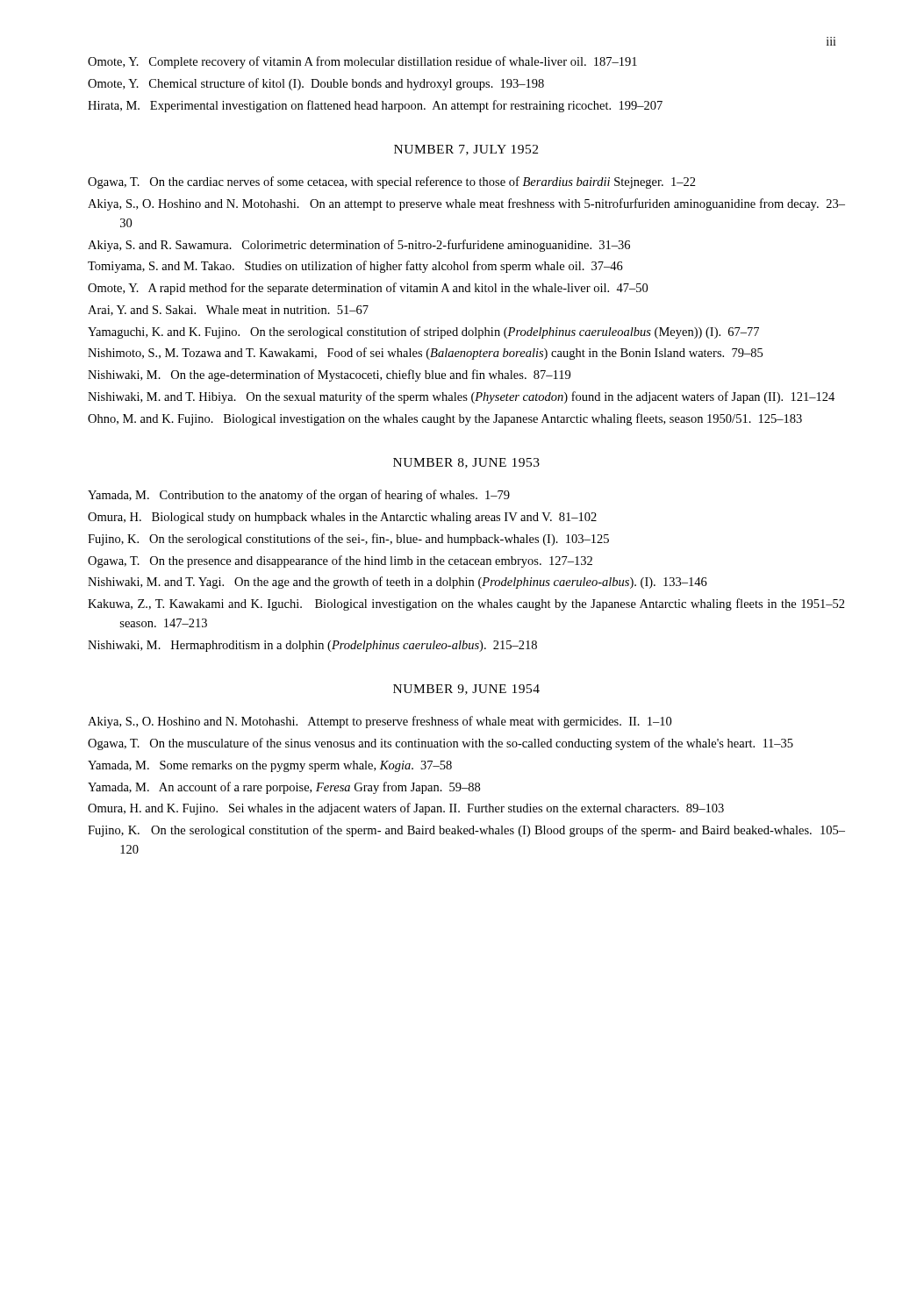Where is the passage that starts "Arai, Y. and S. Sakai. Whale"?
Viewport: 924px width, 1316px height.
point(228,309)
